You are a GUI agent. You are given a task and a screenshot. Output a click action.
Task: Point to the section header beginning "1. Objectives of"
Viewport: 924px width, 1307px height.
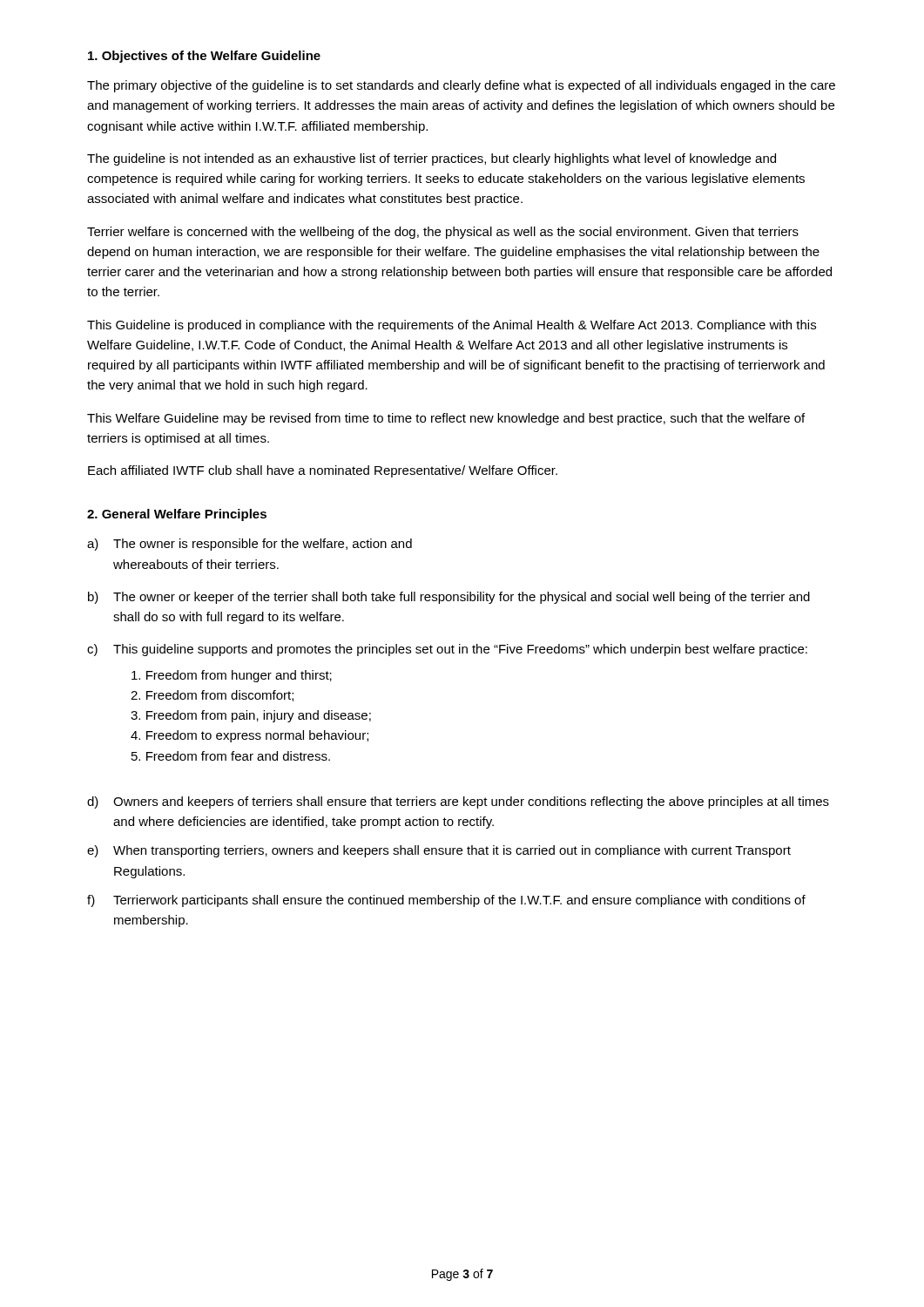204,55
